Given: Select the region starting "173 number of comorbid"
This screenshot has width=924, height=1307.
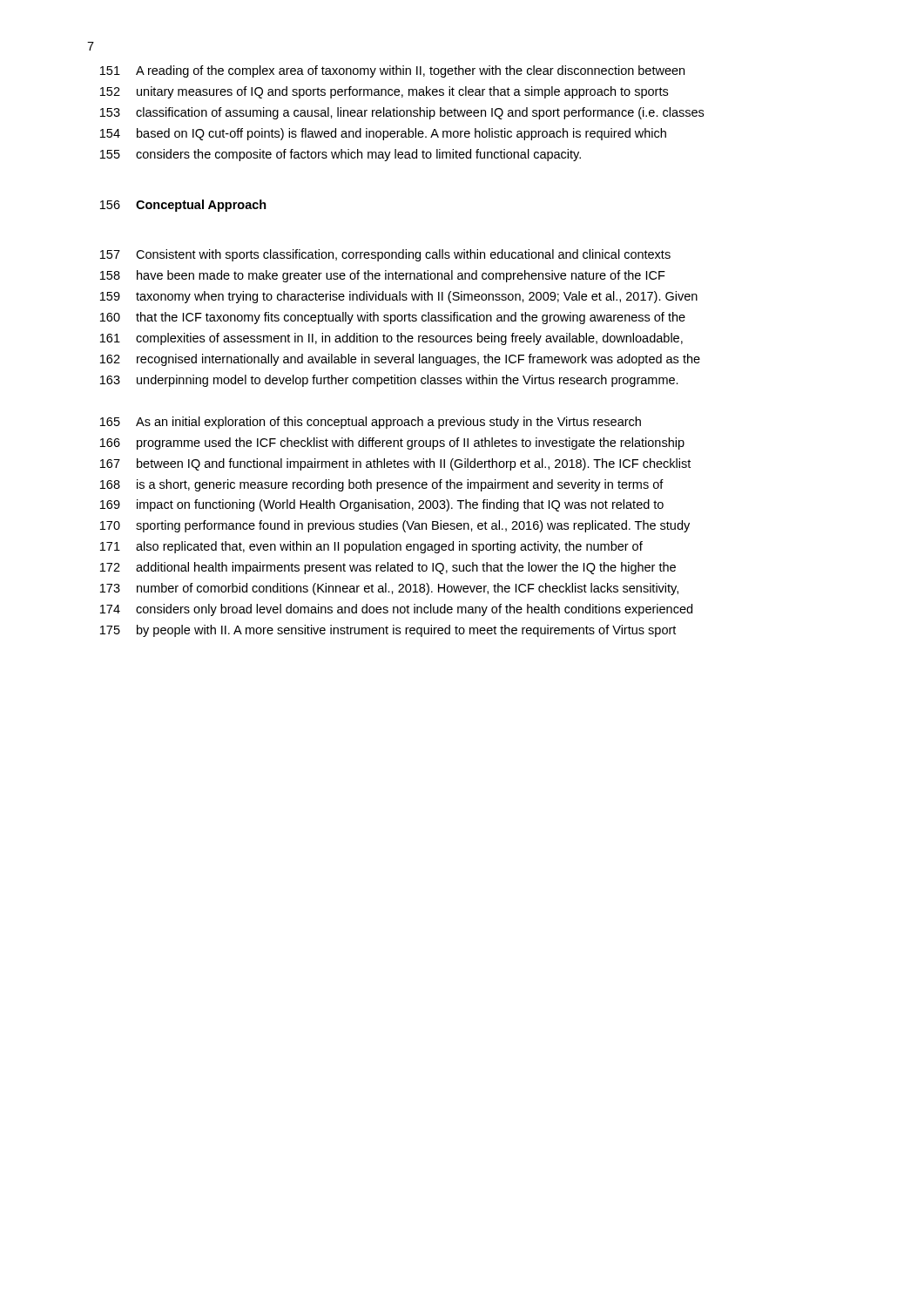Looking at the screenshot, I should coord(462,589).
